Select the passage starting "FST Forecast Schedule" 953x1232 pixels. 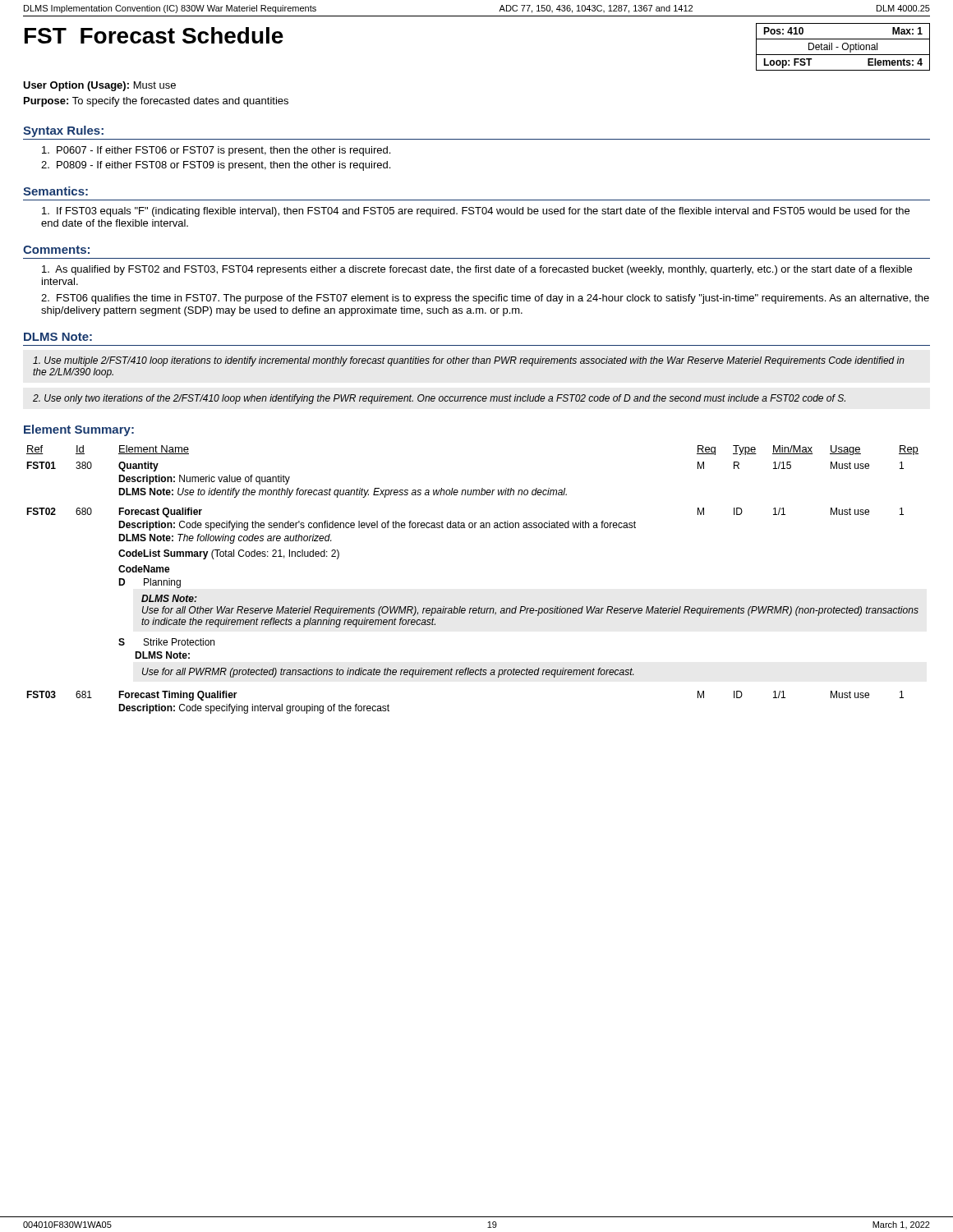153,36
